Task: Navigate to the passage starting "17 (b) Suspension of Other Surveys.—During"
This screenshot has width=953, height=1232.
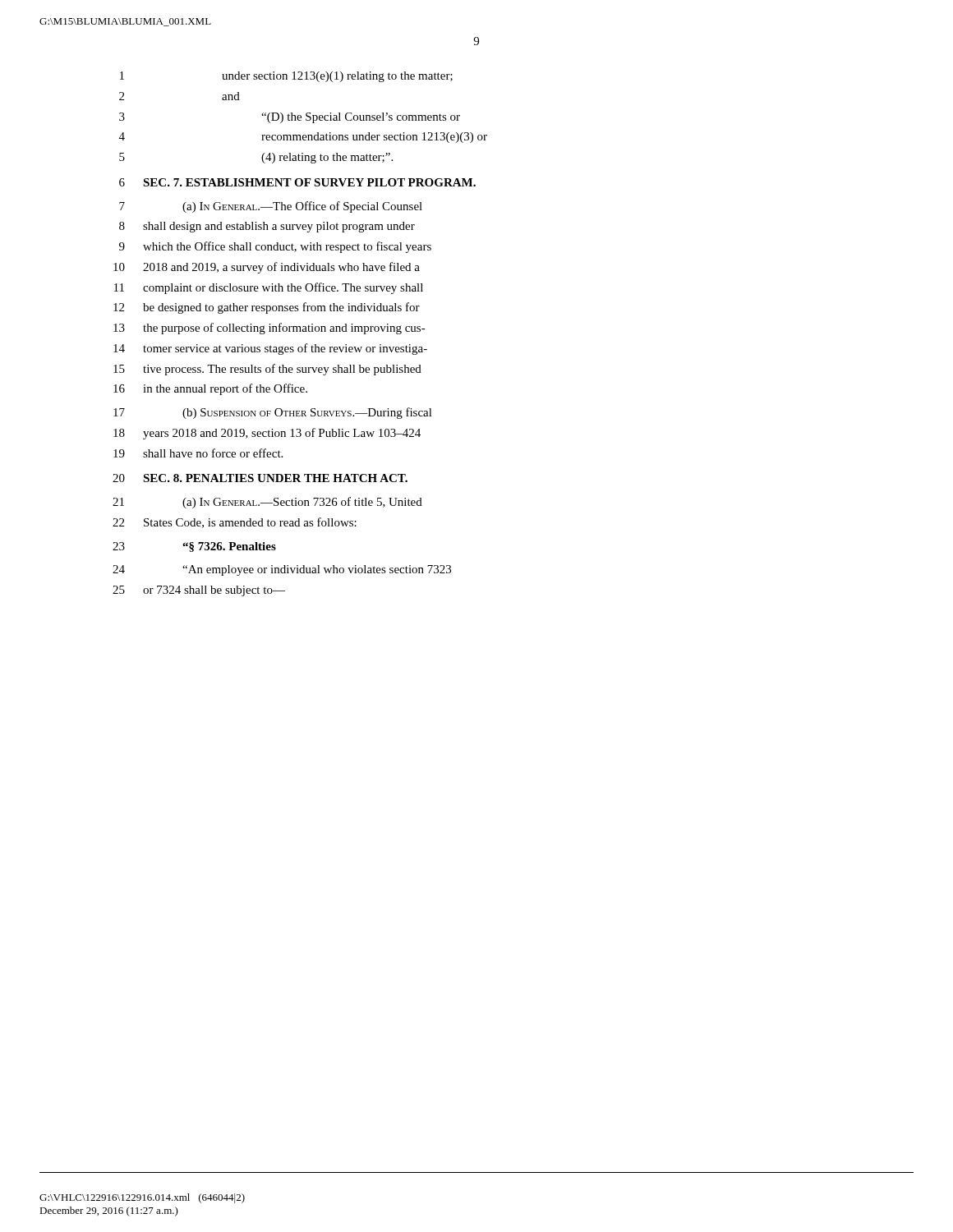Action: point(273,413)
